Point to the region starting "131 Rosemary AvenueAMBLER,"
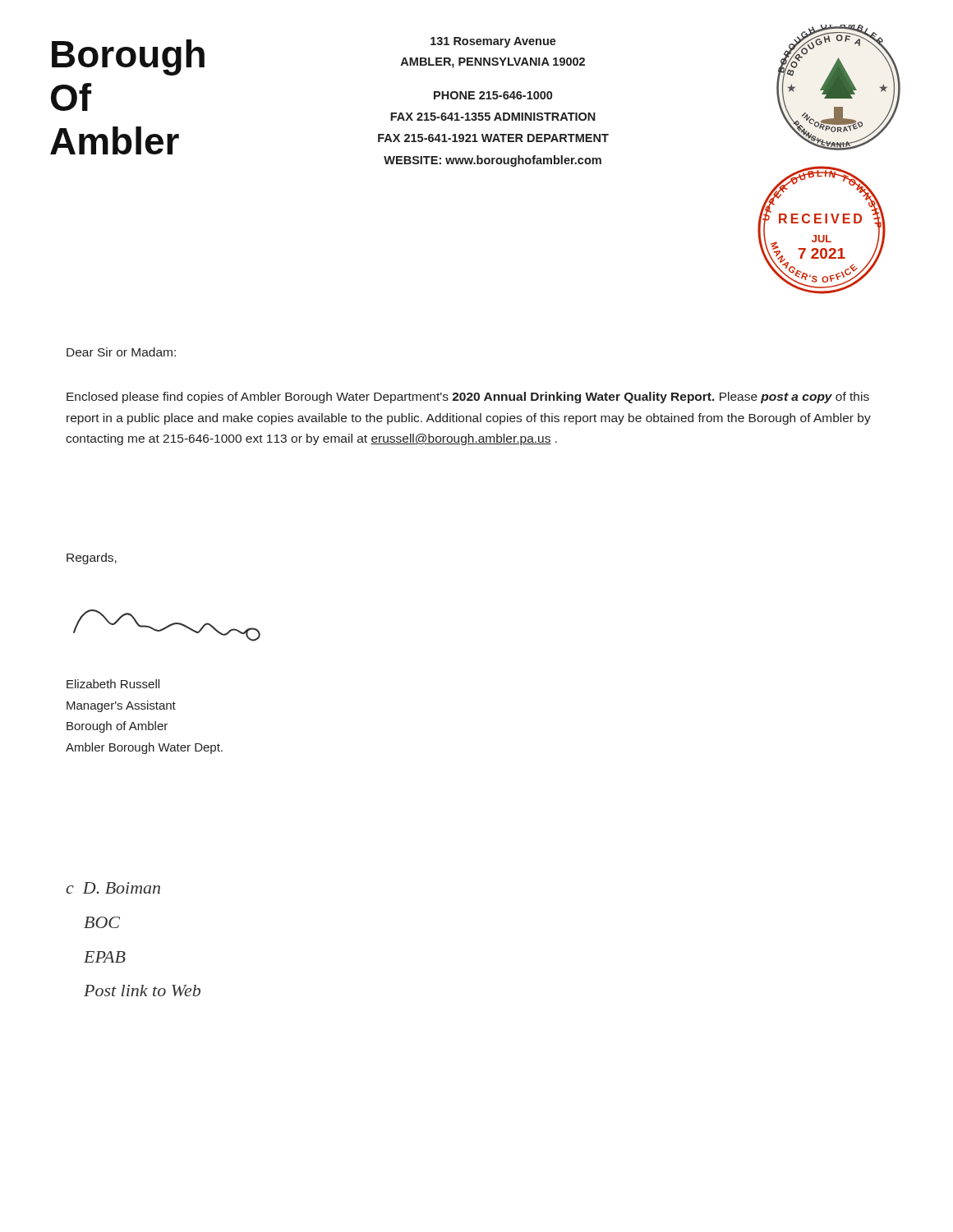 (493, 101)
